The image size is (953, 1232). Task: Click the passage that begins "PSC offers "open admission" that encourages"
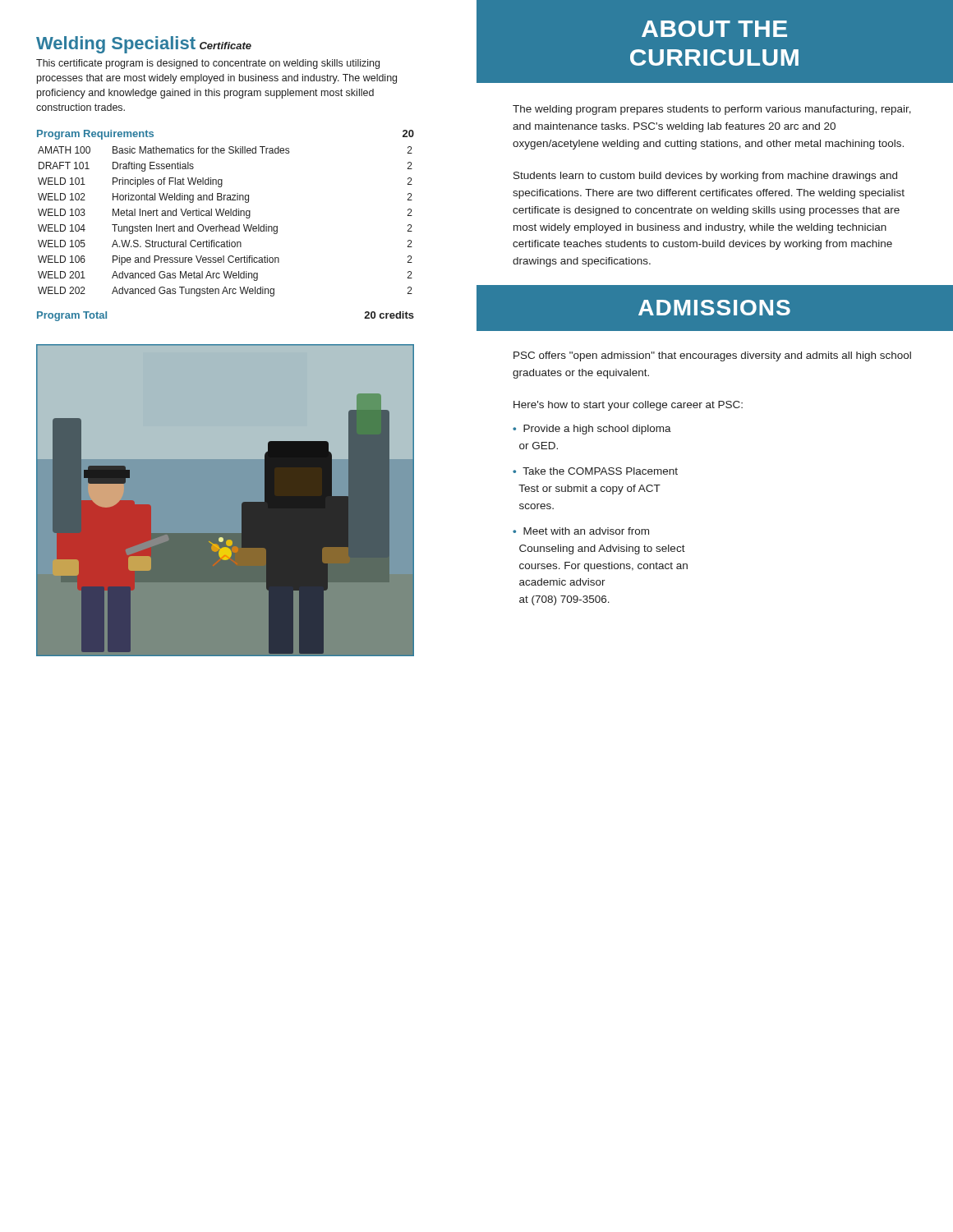tap(715, 365)
